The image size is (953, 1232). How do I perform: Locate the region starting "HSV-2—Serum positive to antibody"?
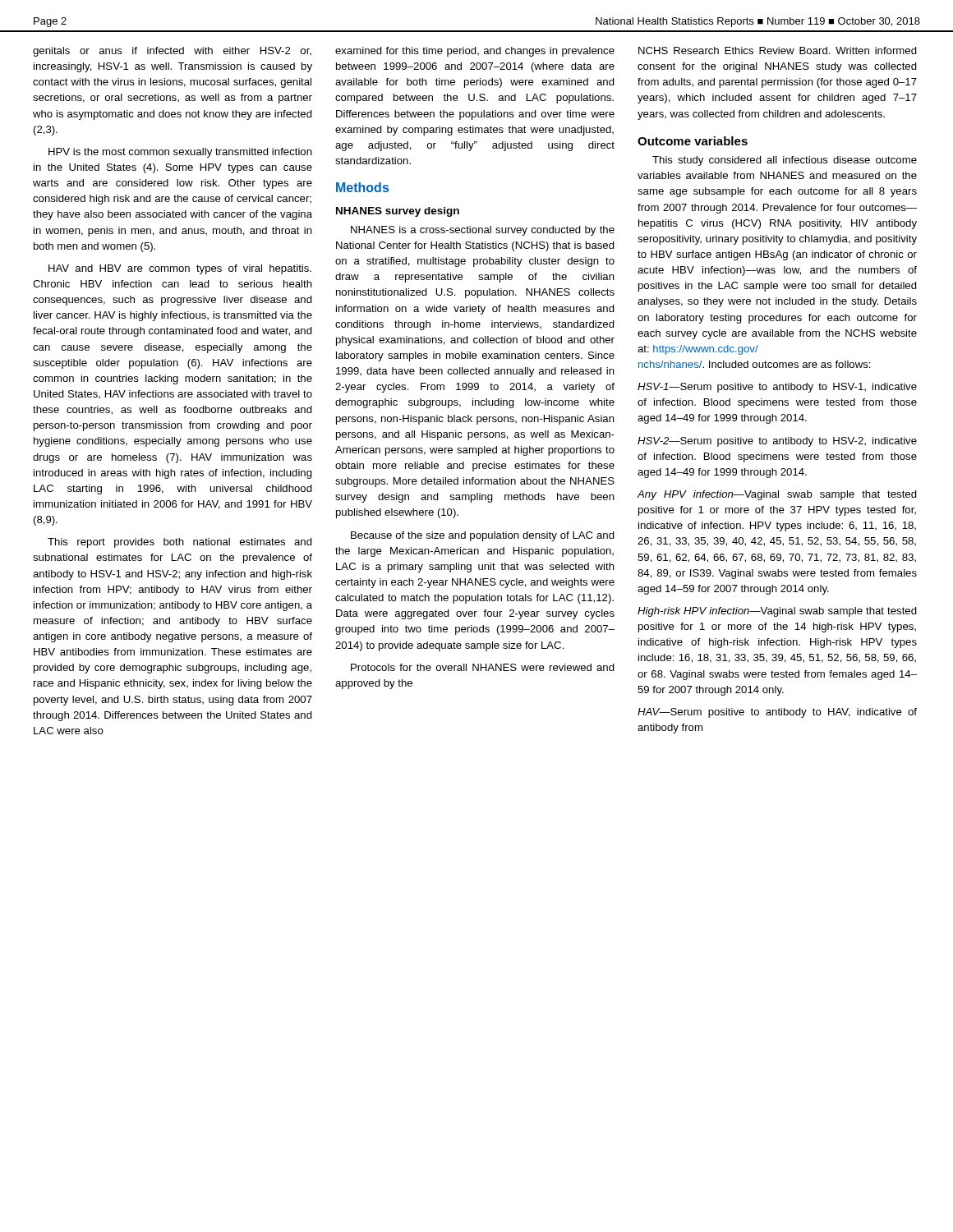(777, 456)
